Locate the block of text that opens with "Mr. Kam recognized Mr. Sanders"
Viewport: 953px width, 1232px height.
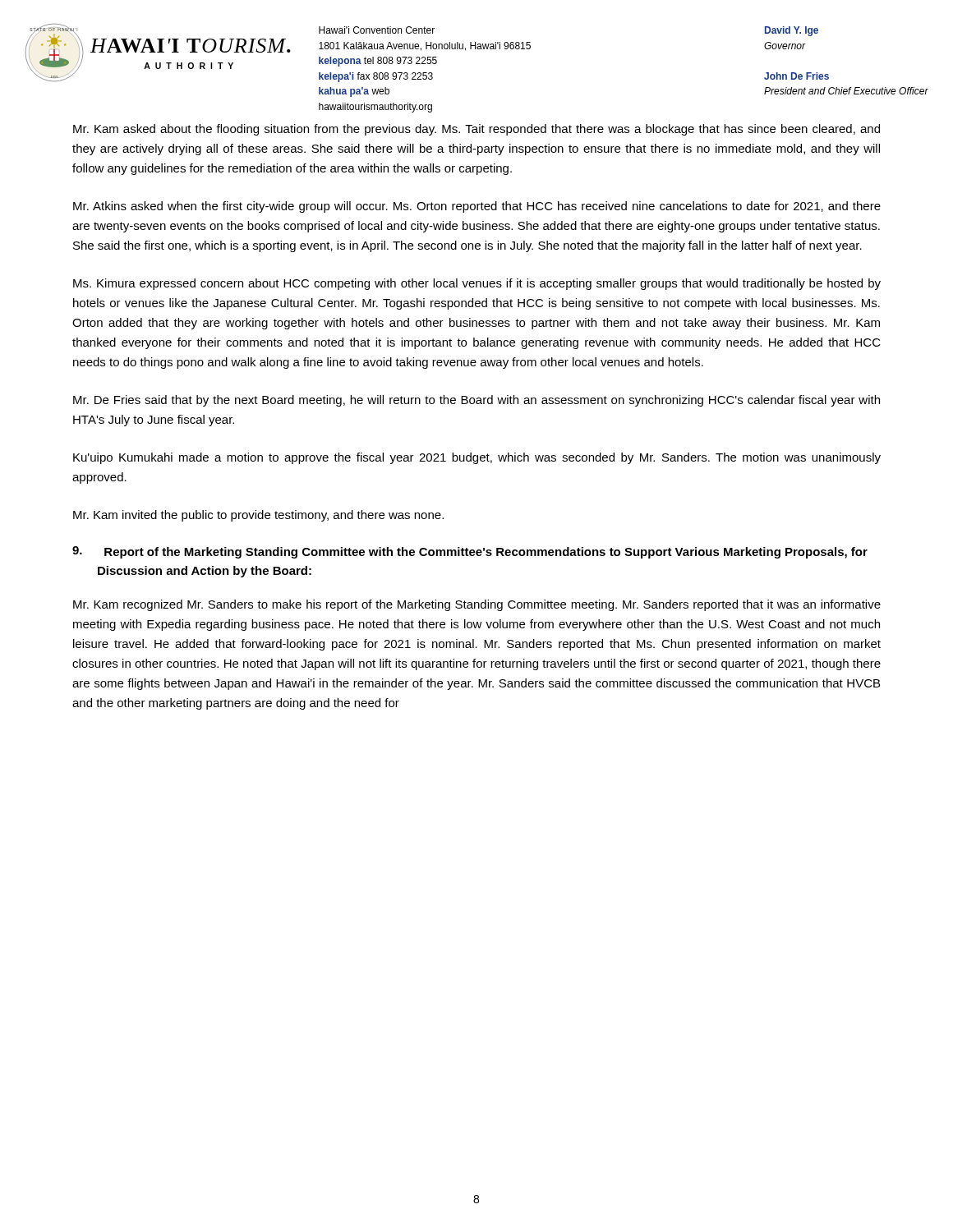click(x=476, y=653)
